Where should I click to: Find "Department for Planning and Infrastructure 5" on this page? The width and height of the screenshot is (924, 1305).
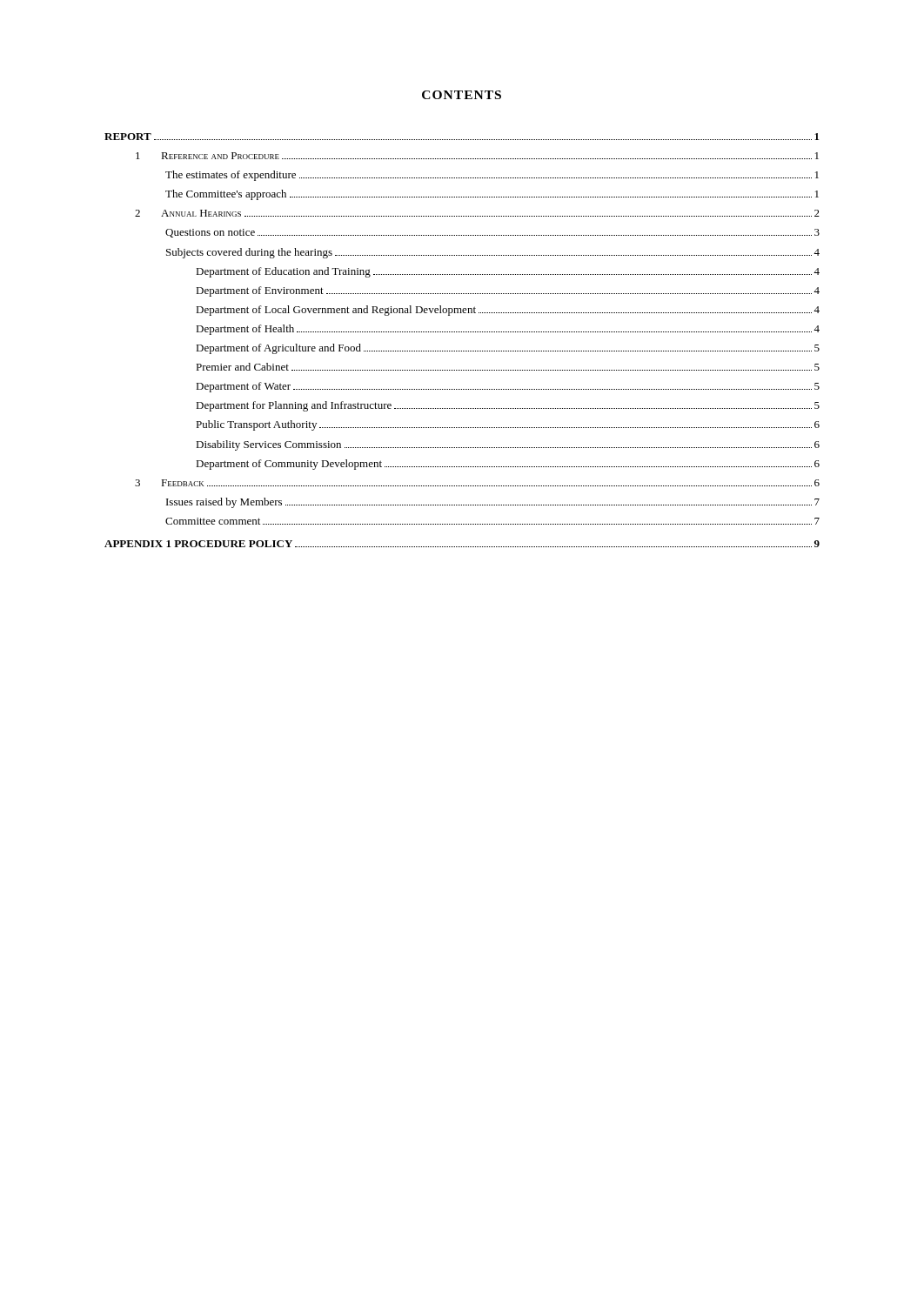coord(508,406)
